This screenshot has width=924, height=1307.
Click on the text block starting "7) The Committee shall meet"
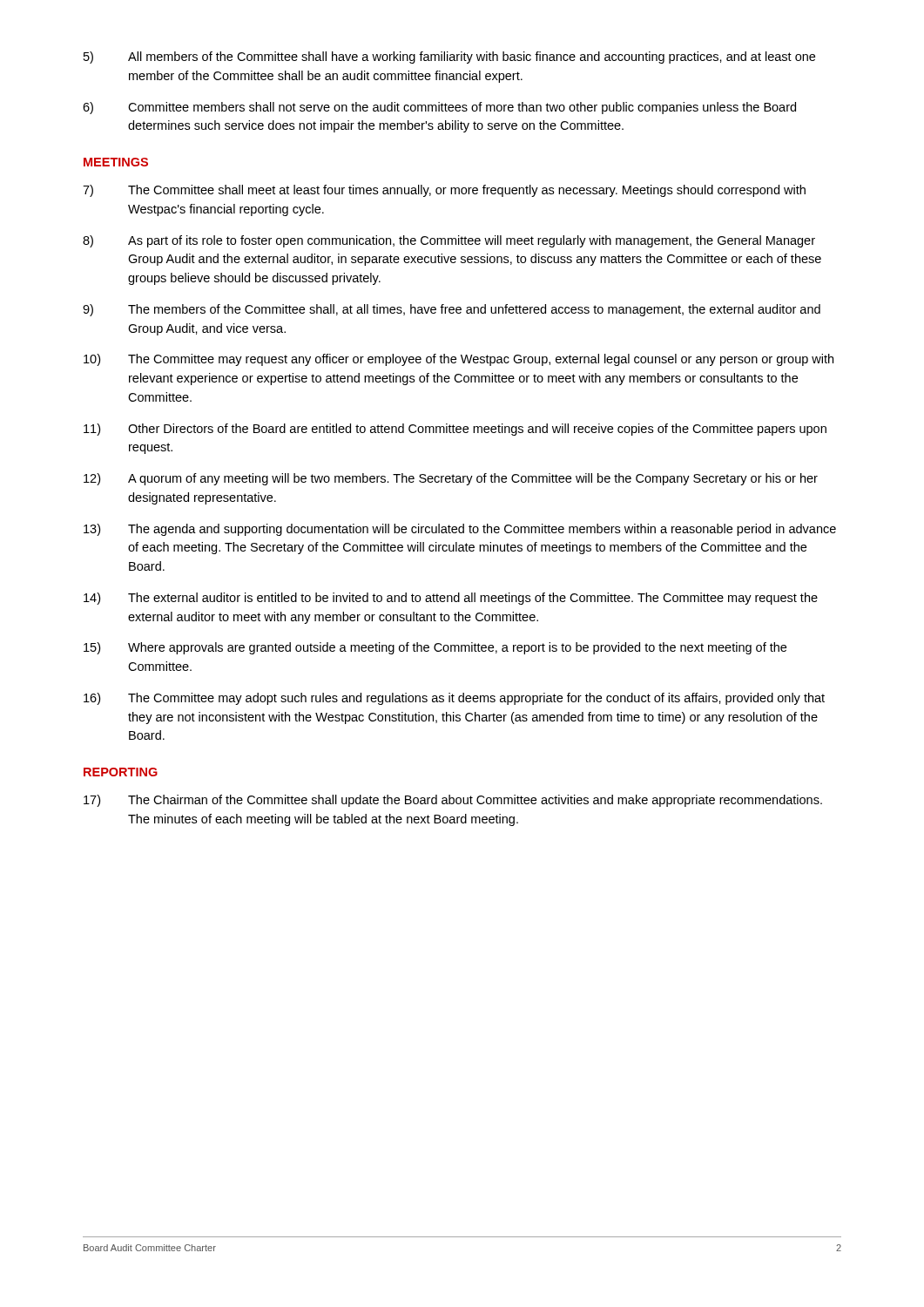[x=462, y=200]
